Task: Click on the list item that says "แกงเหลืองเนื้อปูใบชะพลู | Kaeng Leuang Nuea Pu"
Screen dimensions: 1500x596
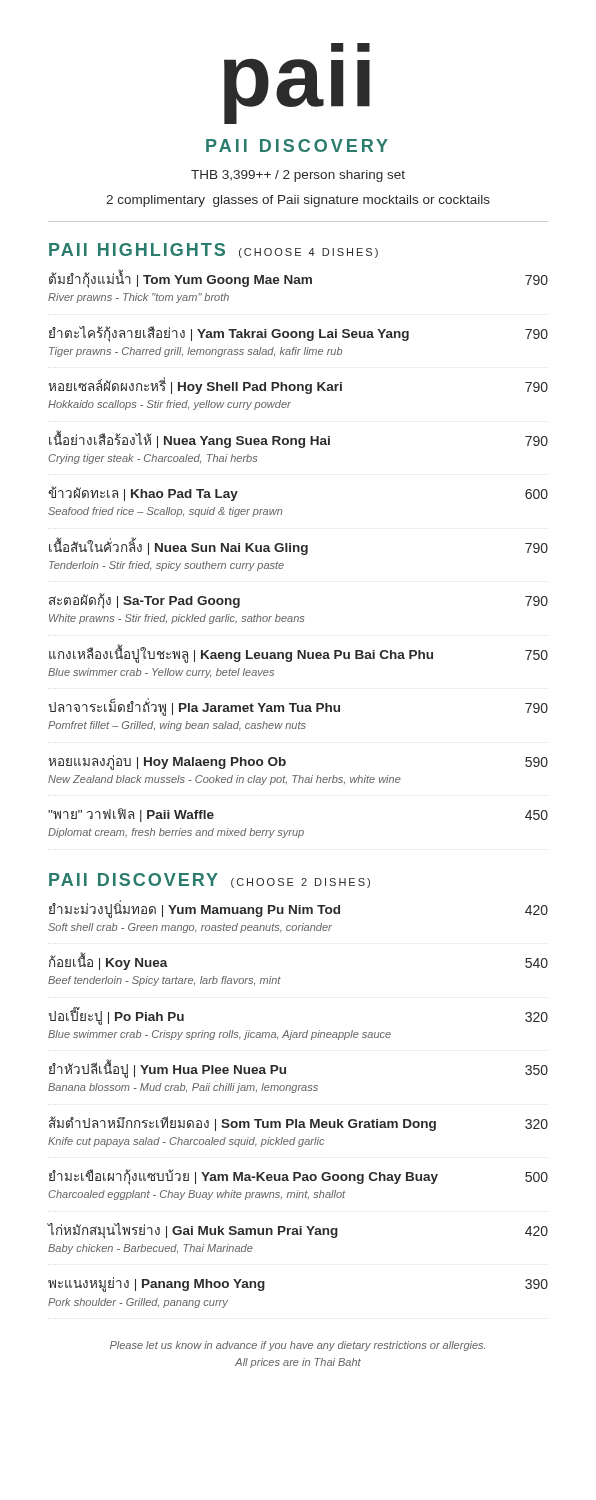Action: [298, 662]
